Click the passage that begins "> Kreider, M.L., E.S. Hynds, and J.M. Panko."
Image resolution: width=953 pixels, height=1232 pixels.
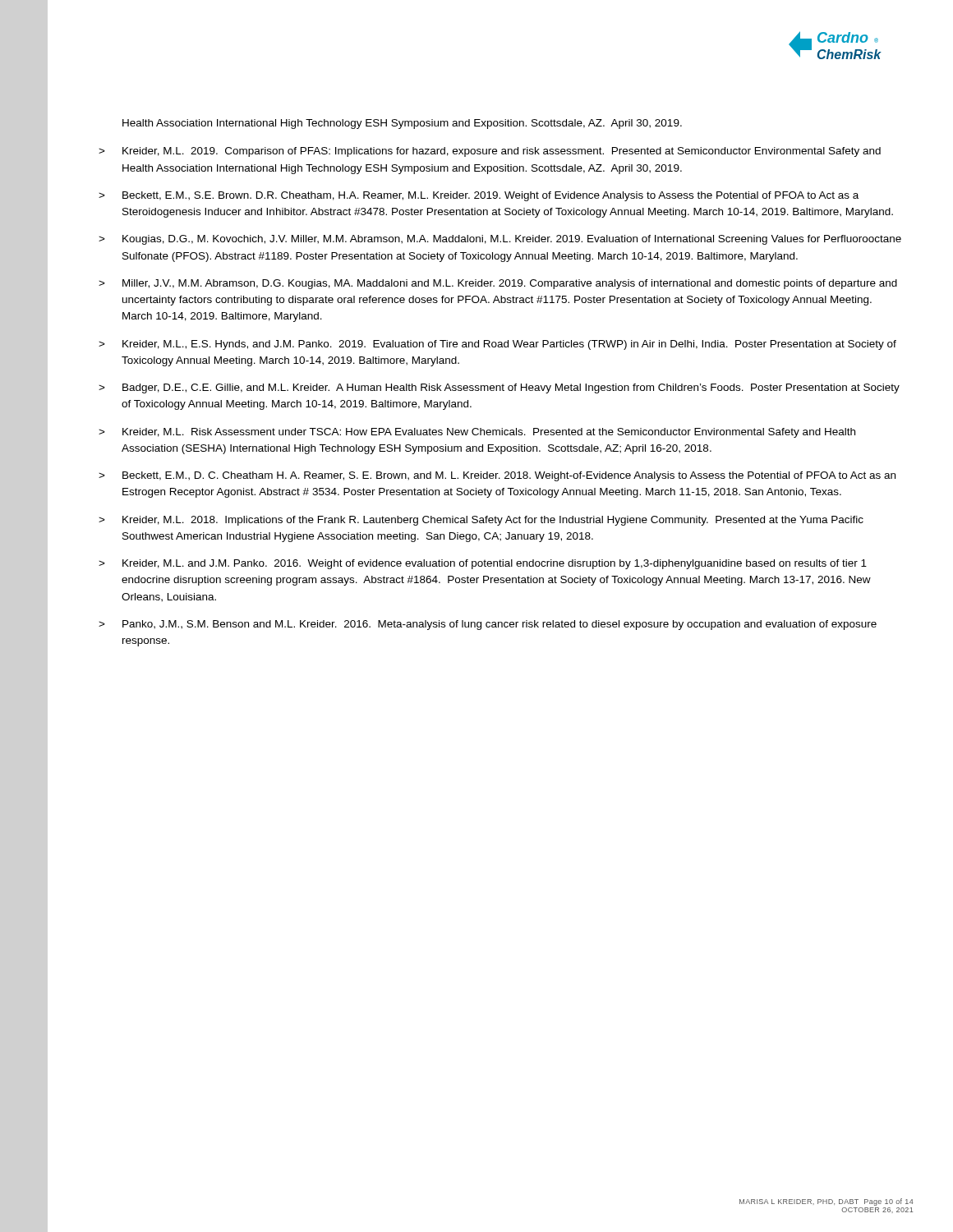tap(501, 352)
